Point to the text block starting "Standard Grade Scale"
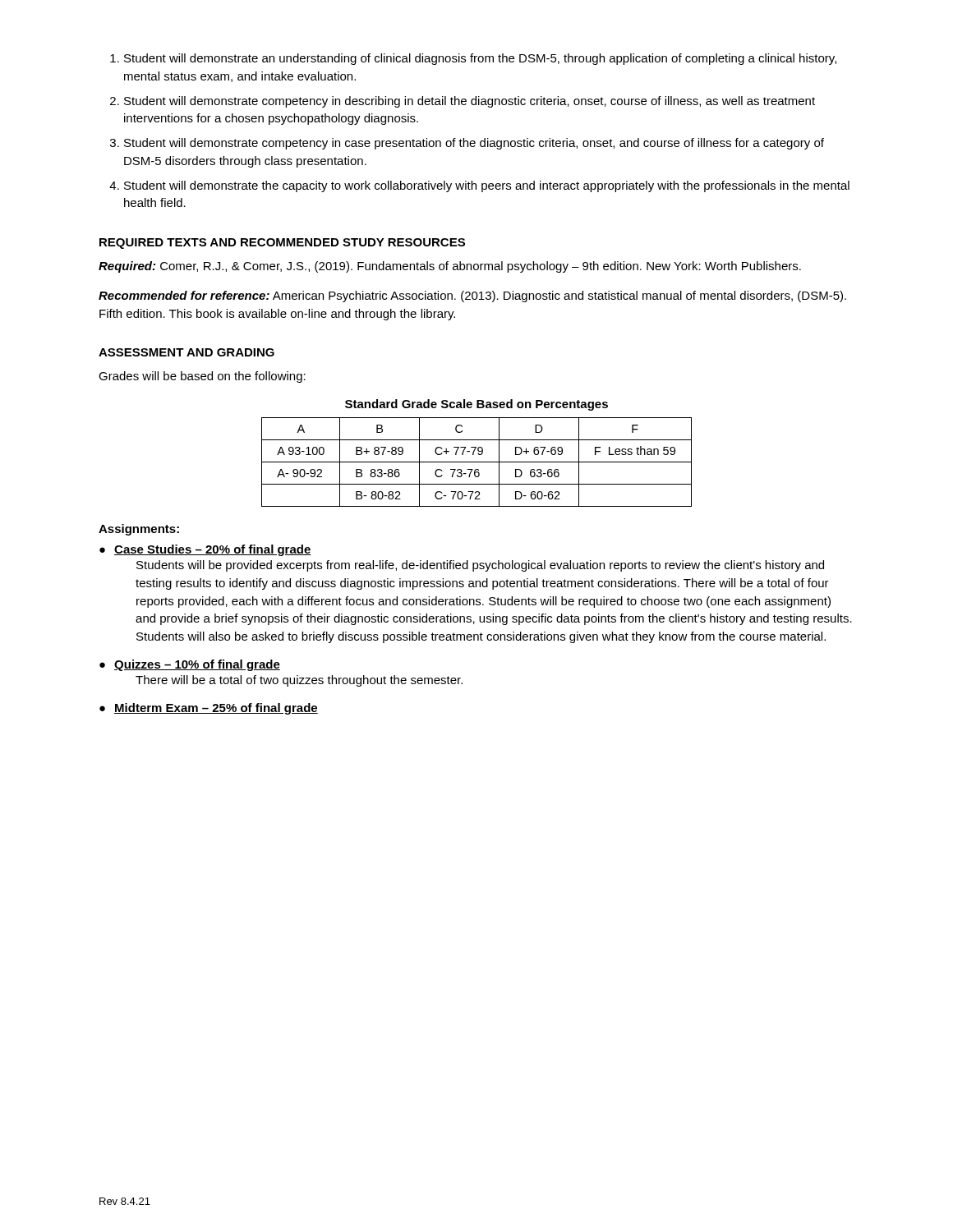This screenshot has height=1232, width=953. (476, 404)
